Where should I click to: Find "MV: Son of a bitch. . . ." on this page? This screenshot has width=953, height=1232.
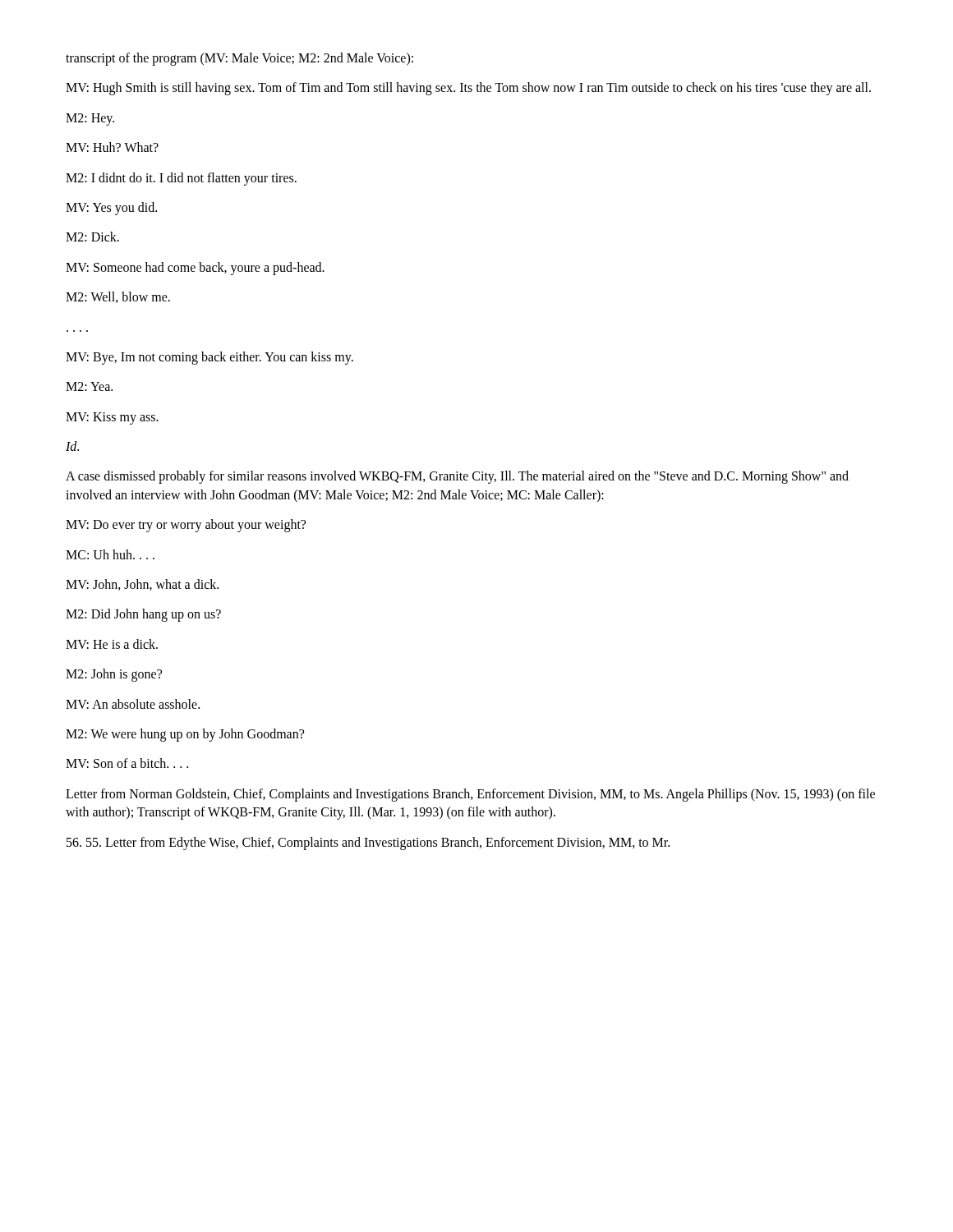(x=127, y=763)
